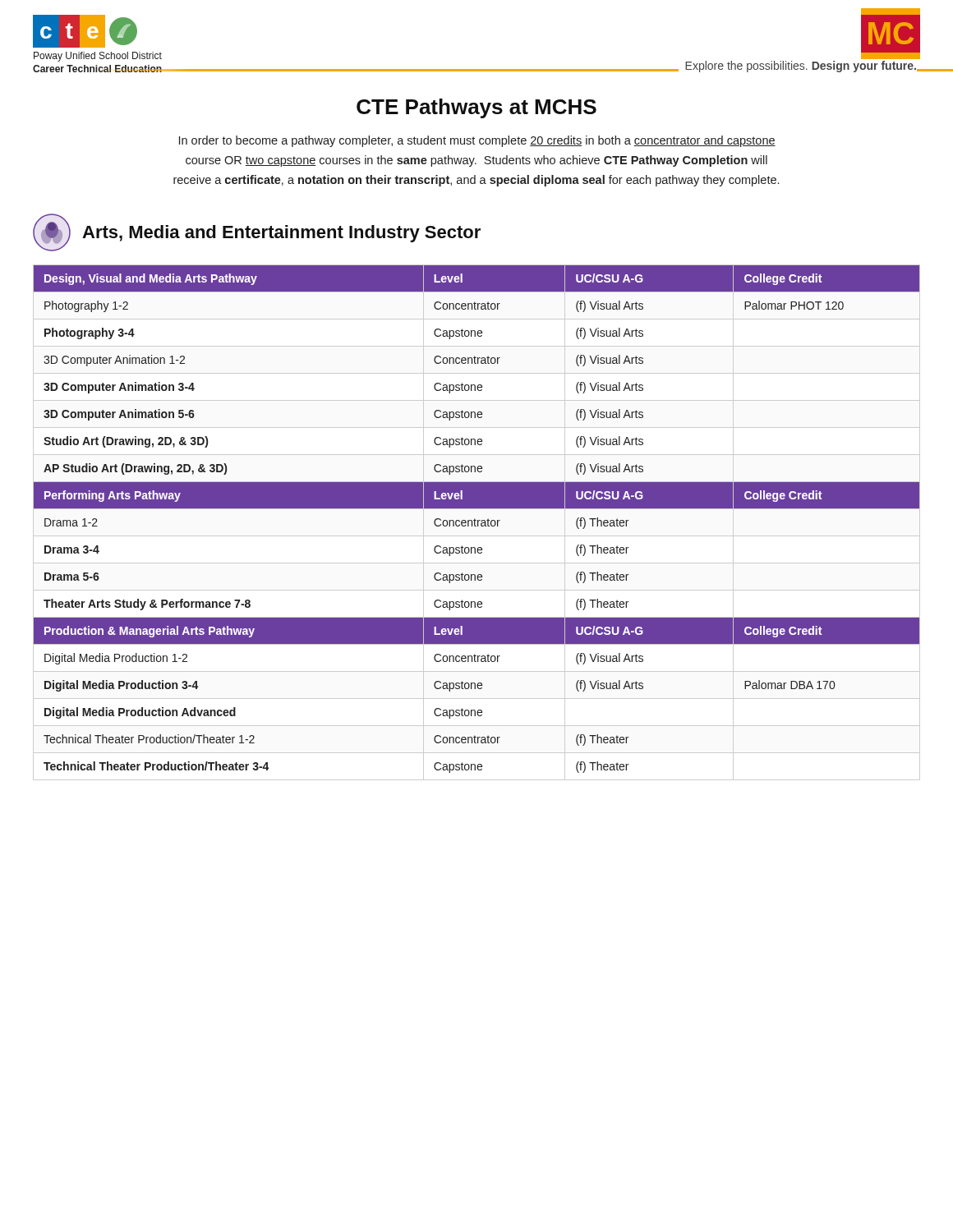The image size is (953, 1232).
Task: Click on the element starting "CTE Pathways at MCHS"
Action: pyautogui.click(x=476, y=107)
